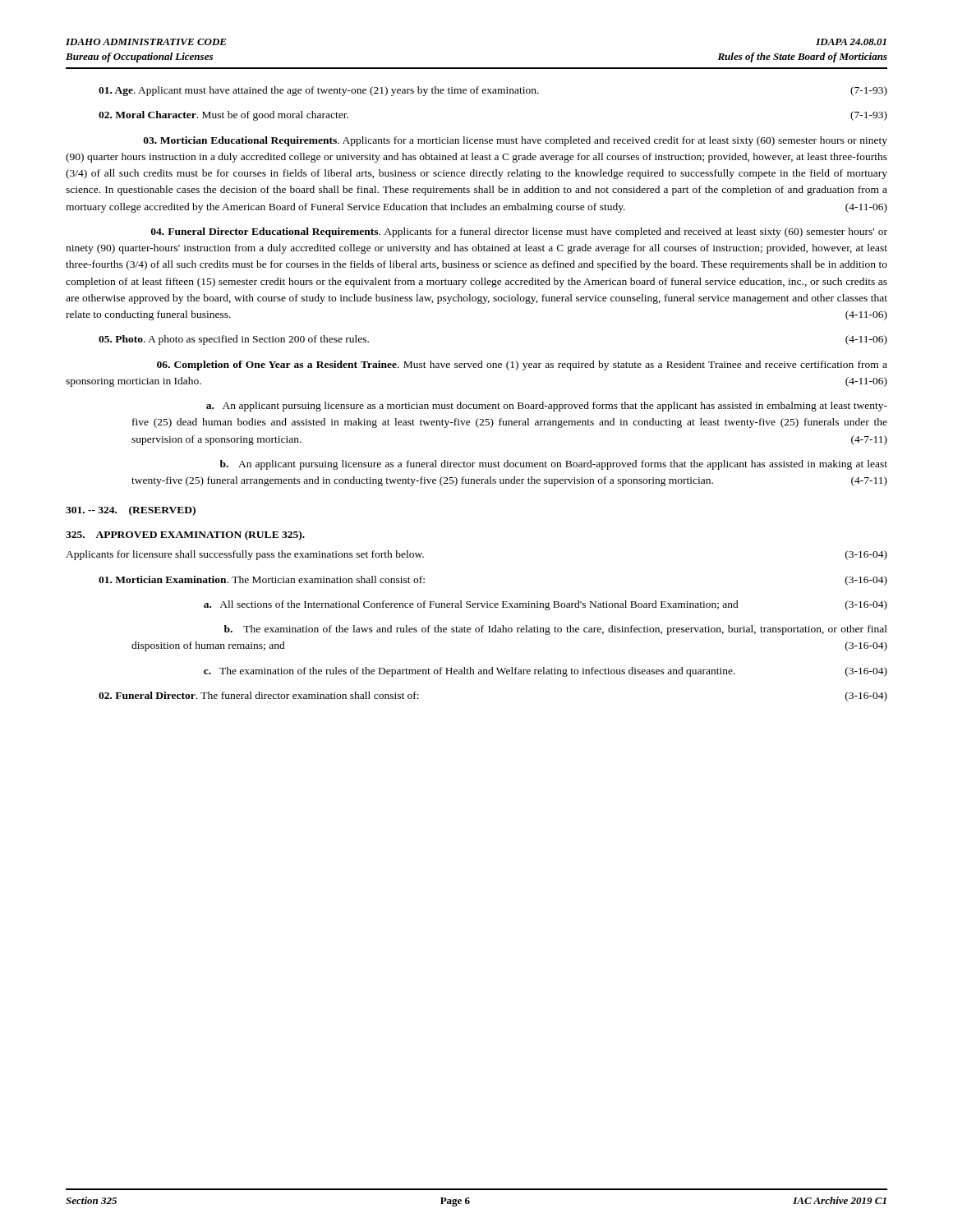Find the region starting "03. Mortician Educational Requirements. Applicants for a"

point(476,174)
